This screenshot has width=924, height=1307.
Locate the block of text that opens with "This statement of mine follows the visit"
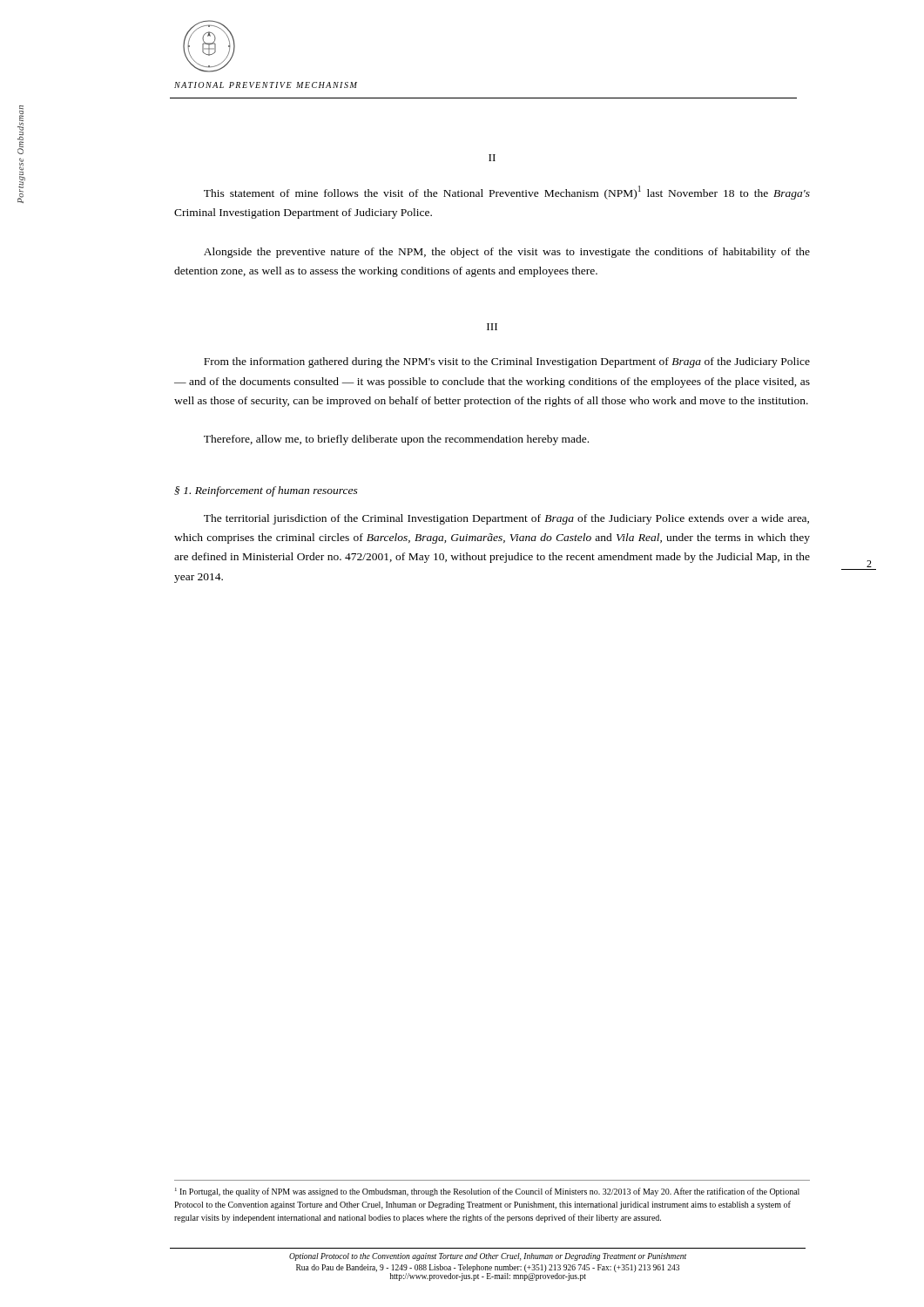point(492,202)
